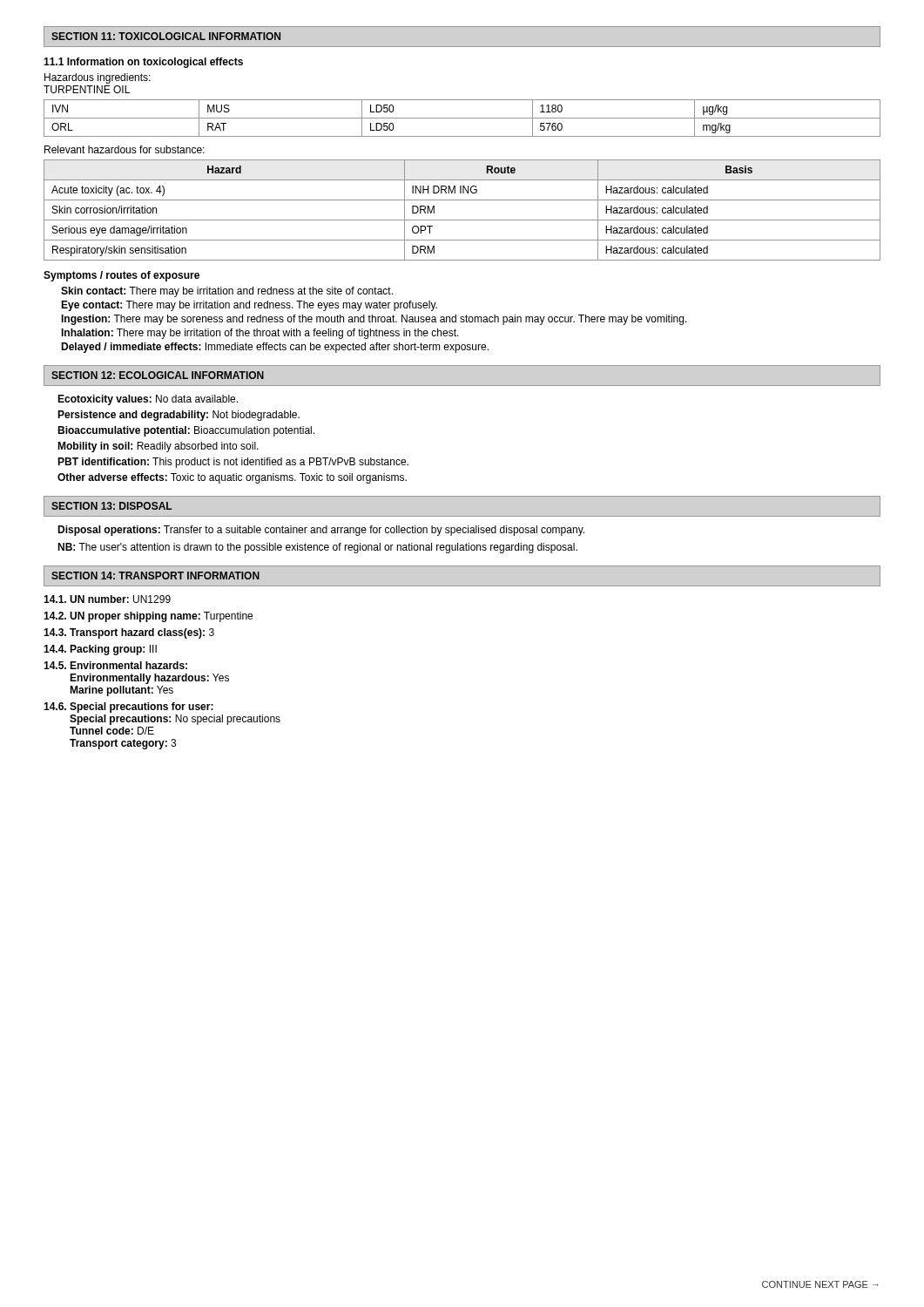Select the text block starting "Persistence and degradability: Not"
This screenshot has height=1307, width=924.
pos(179,416)
